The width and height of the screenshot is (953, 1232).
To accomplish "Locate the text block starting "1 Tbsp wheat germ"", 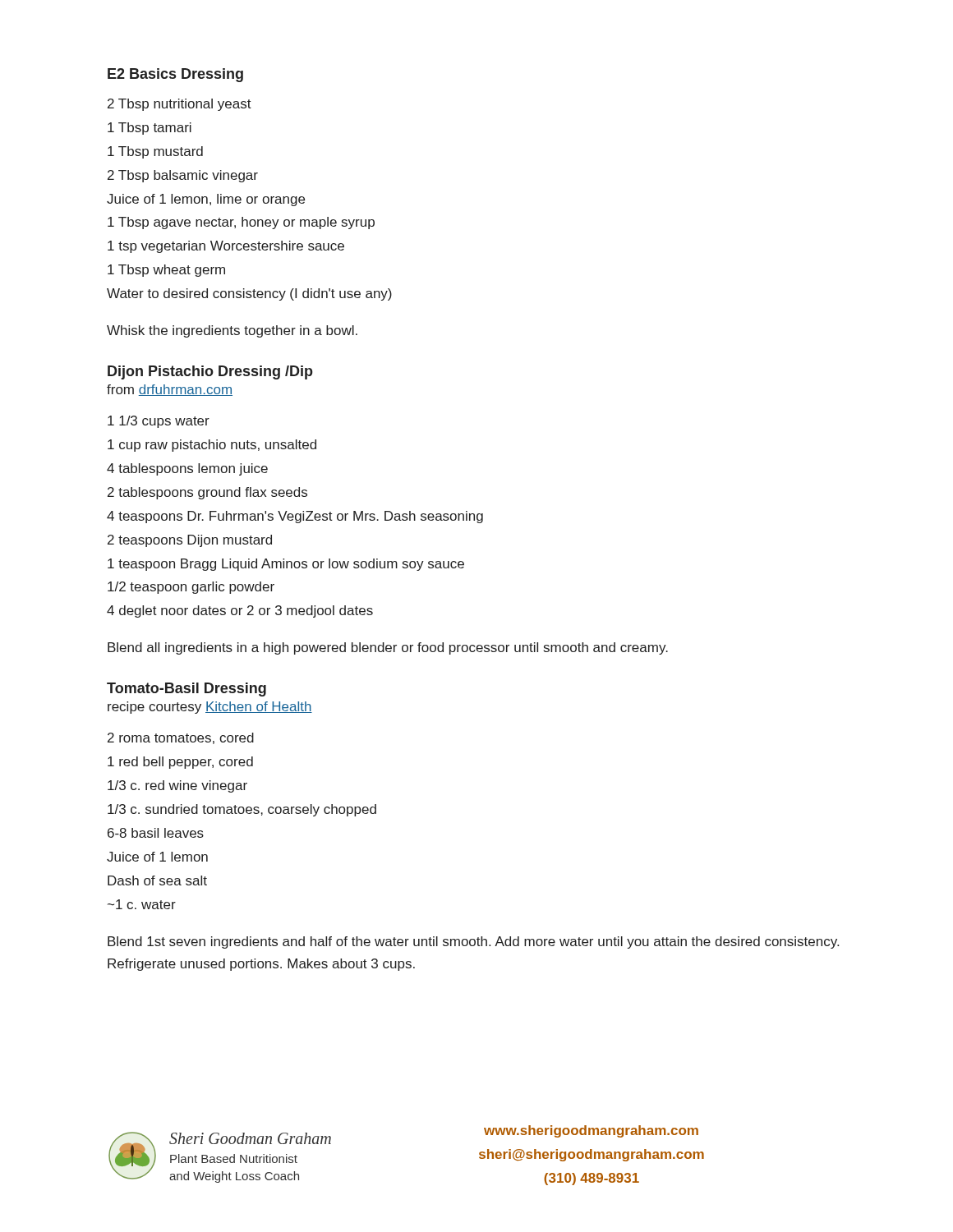I will tap(166, 270).
